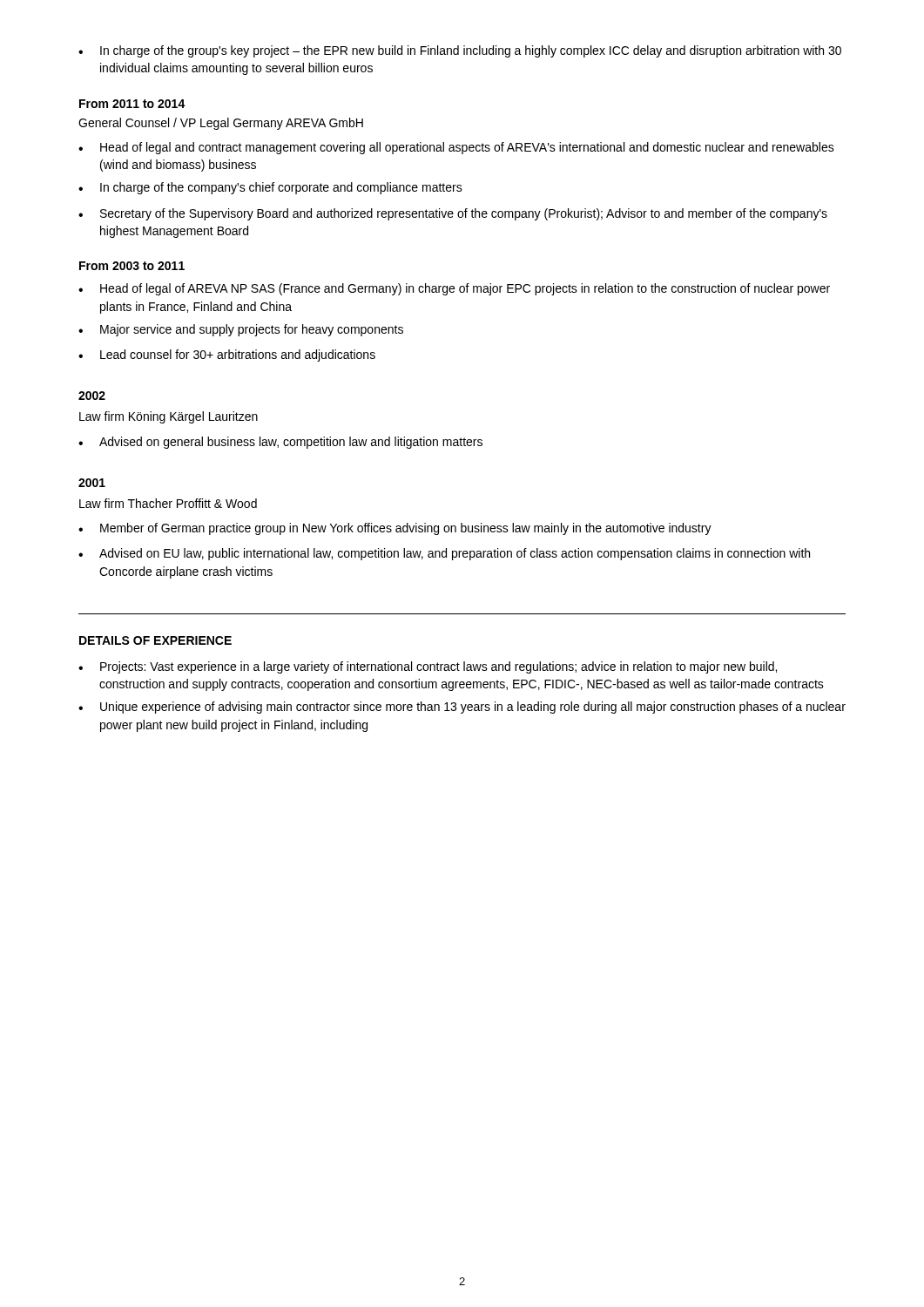Screen dimensions: 1307x924
Task: Point to the block beginning "• Lead counsel for 30+"
Action: 227,356
